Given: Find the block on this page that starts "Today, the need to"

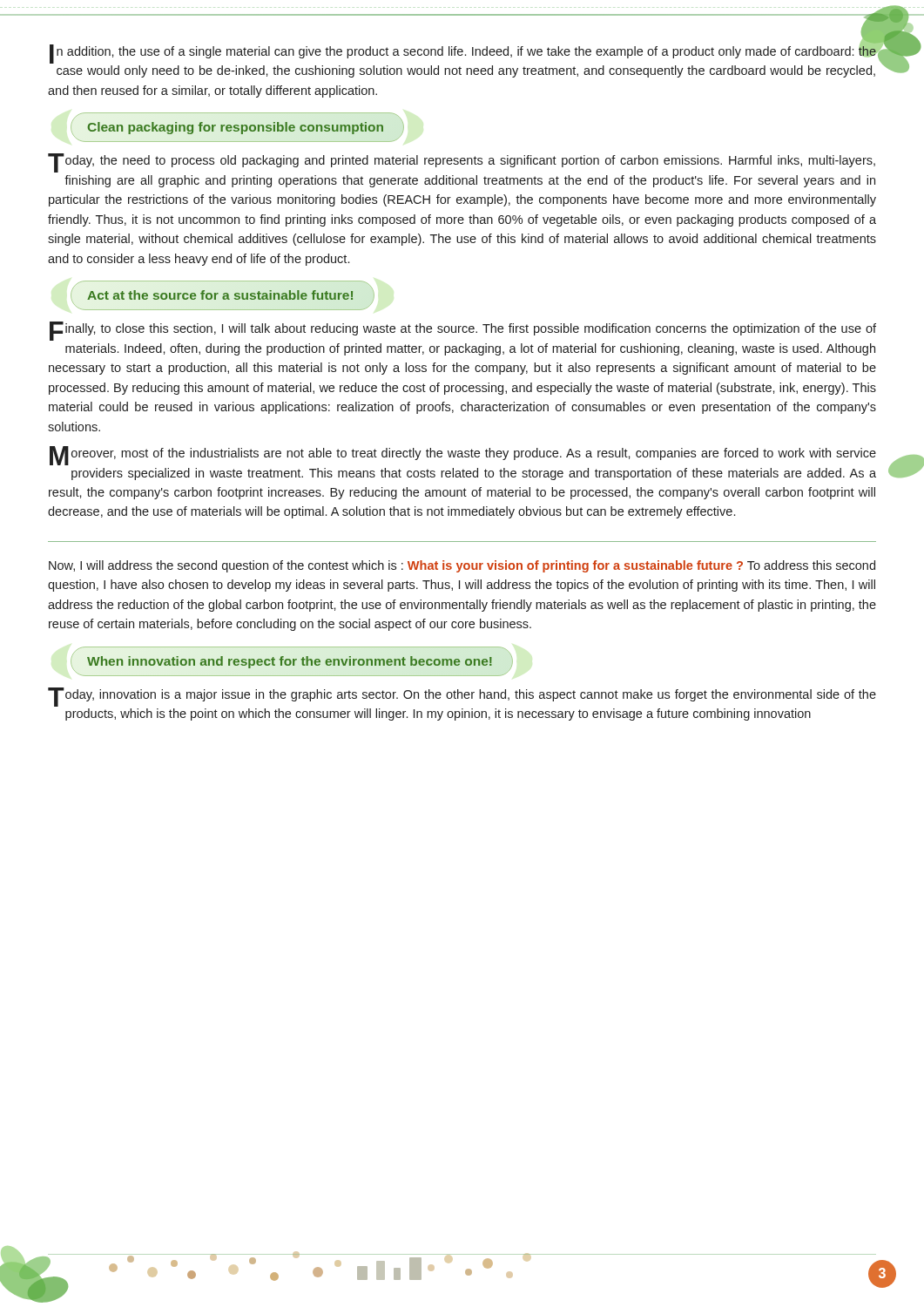Looking at the screenshot, I should pos(462,208).
